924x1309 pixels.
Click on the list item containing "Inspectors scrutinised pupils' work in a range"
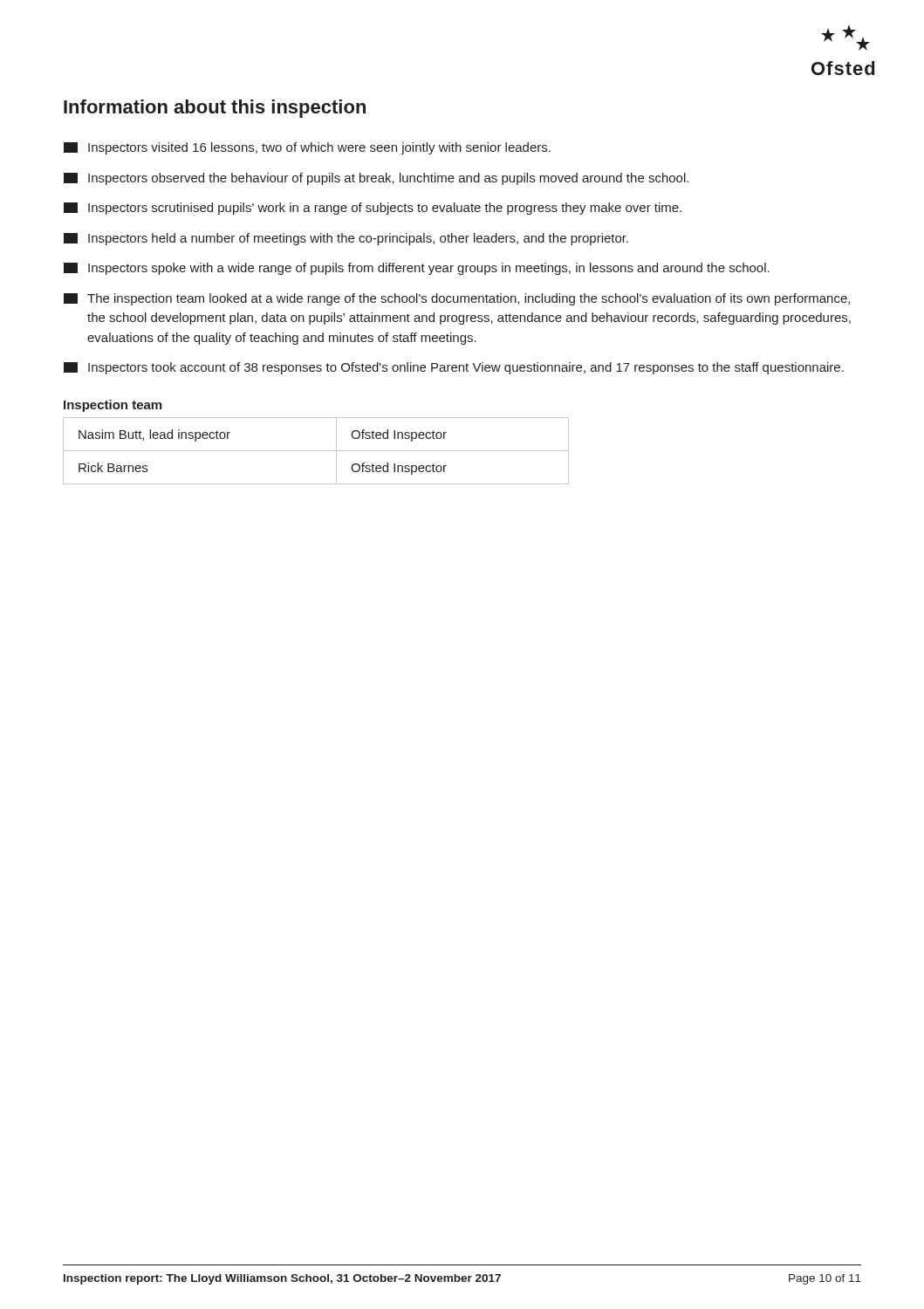[x=462, y=208]
